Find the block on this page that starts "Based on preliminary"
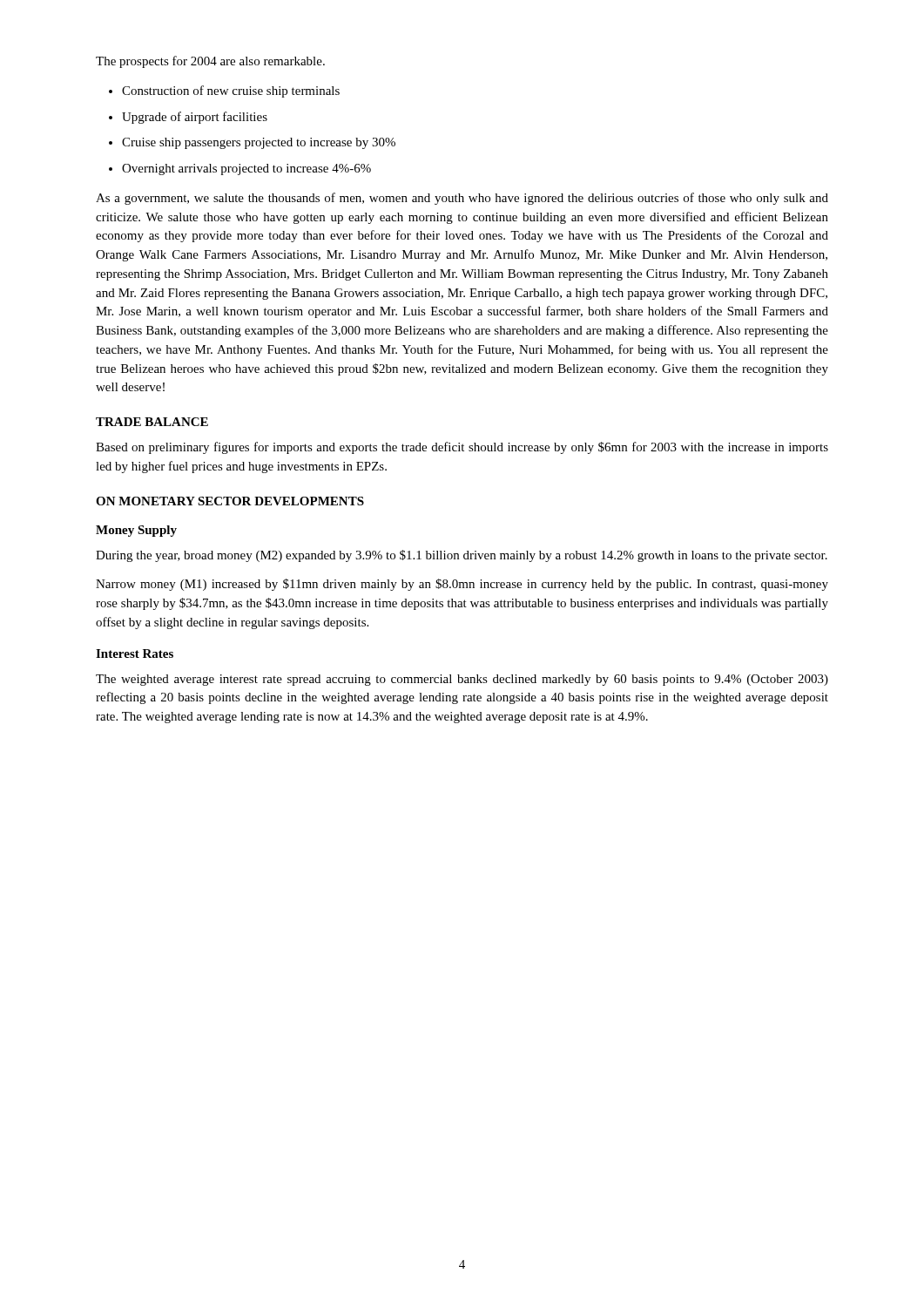Image resolution: width=924 pixels, height=1307 pixels. coord(462,457)
